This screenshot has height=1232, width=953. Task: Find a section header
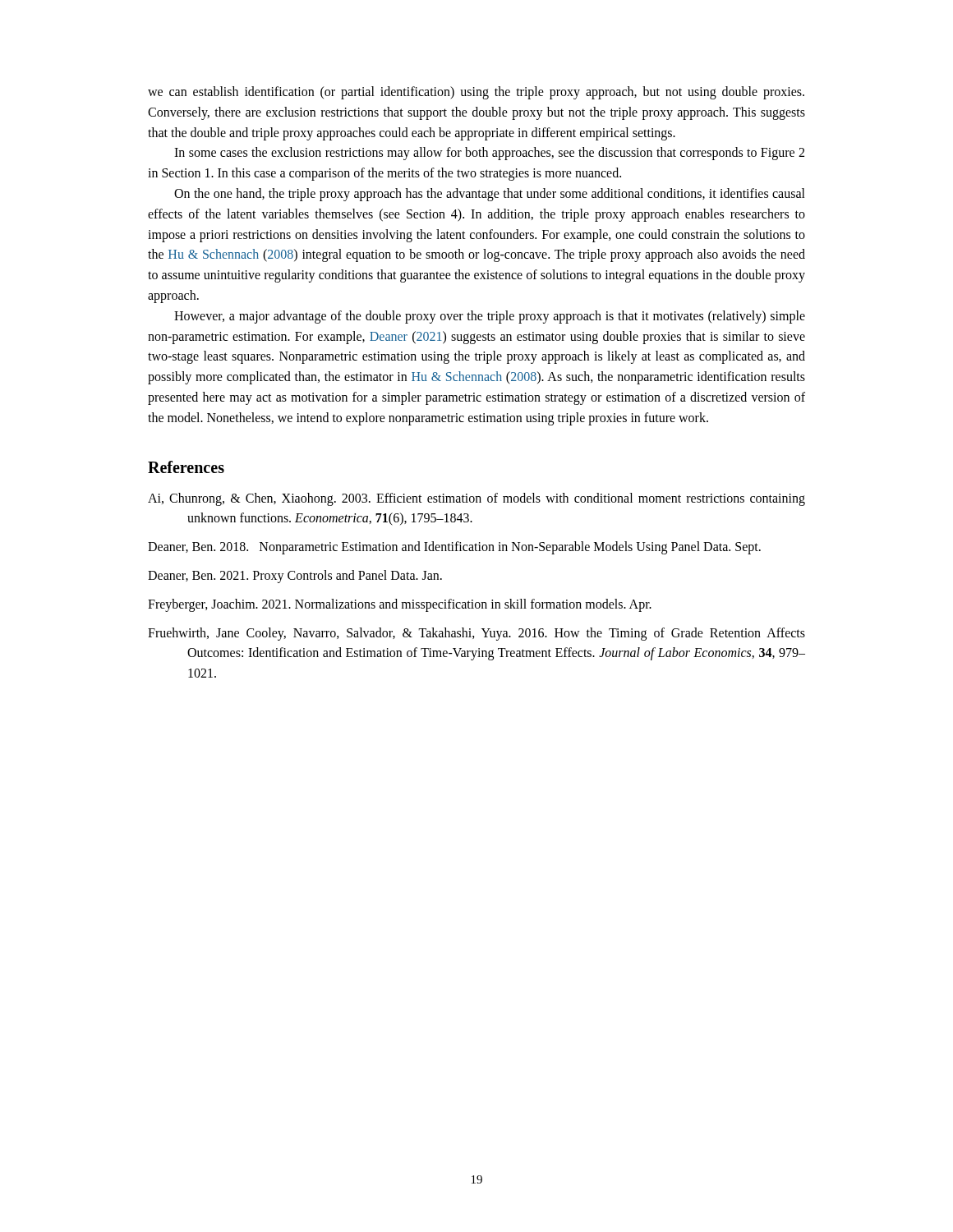pyautogui.click(x=186, y=467)
